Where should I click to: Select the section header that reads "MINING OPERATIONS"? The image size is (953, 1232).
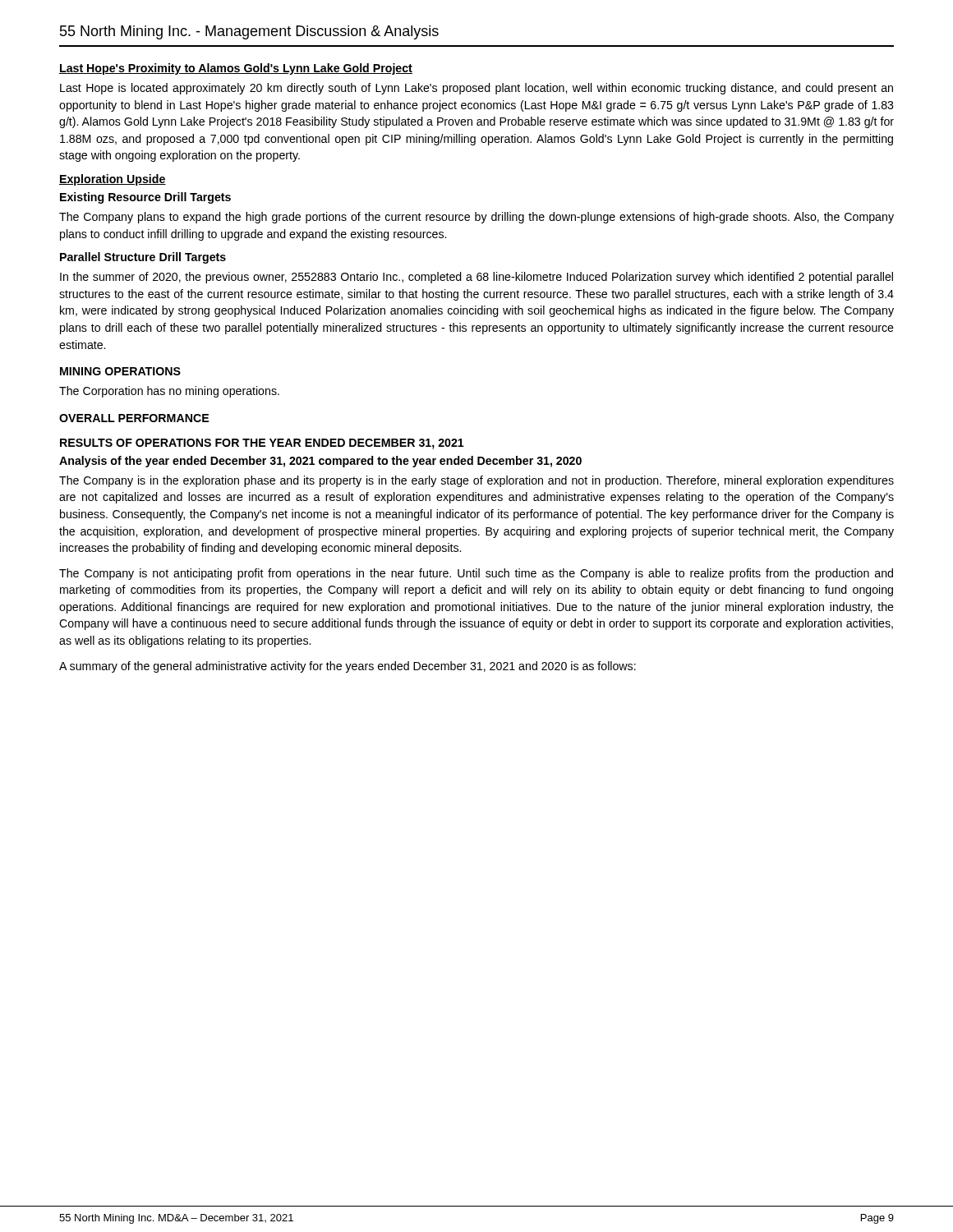120,371
